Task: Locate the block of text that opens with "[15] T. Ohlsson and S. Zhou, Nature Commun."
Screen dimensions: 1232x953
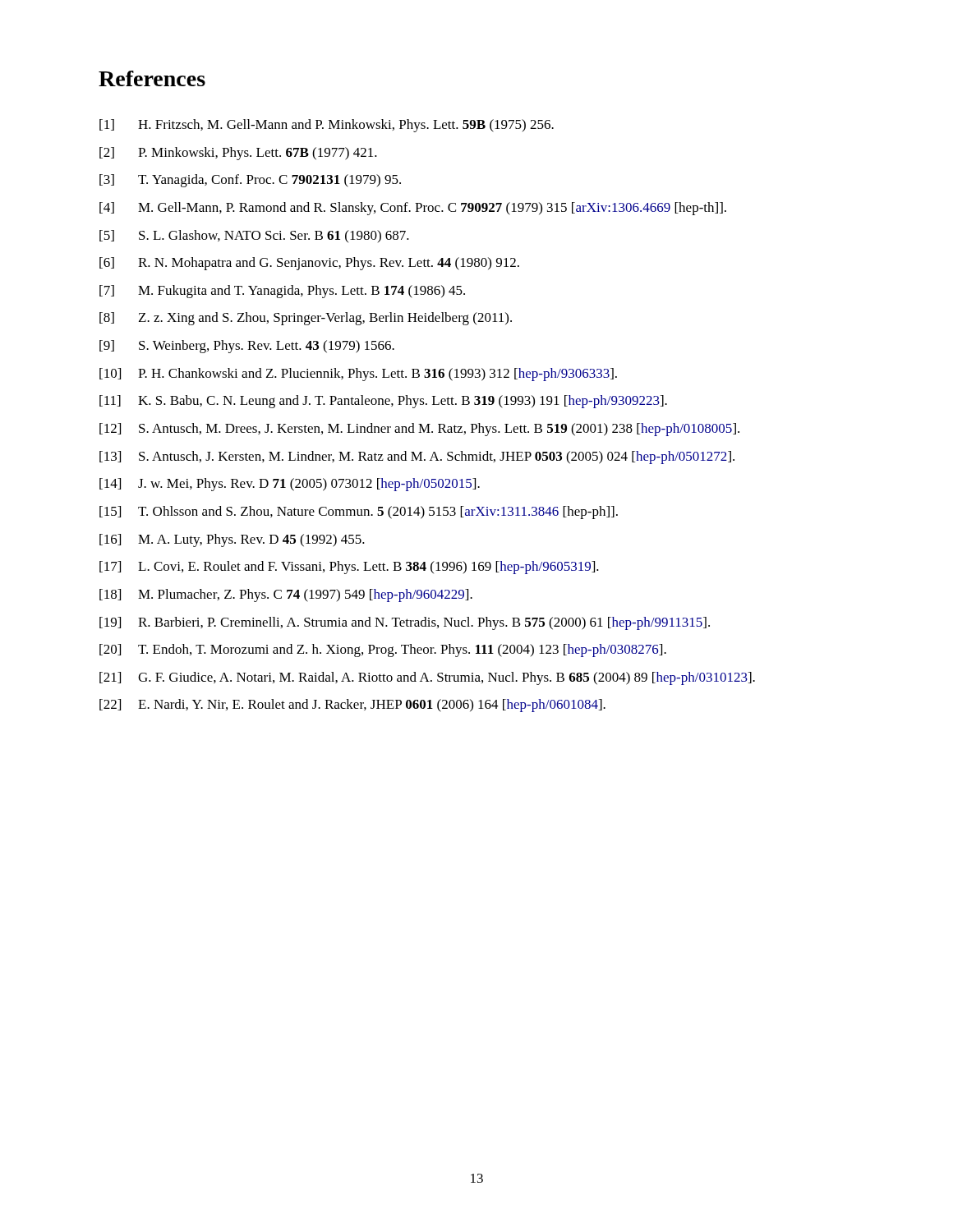Action: tap(476, 512)
